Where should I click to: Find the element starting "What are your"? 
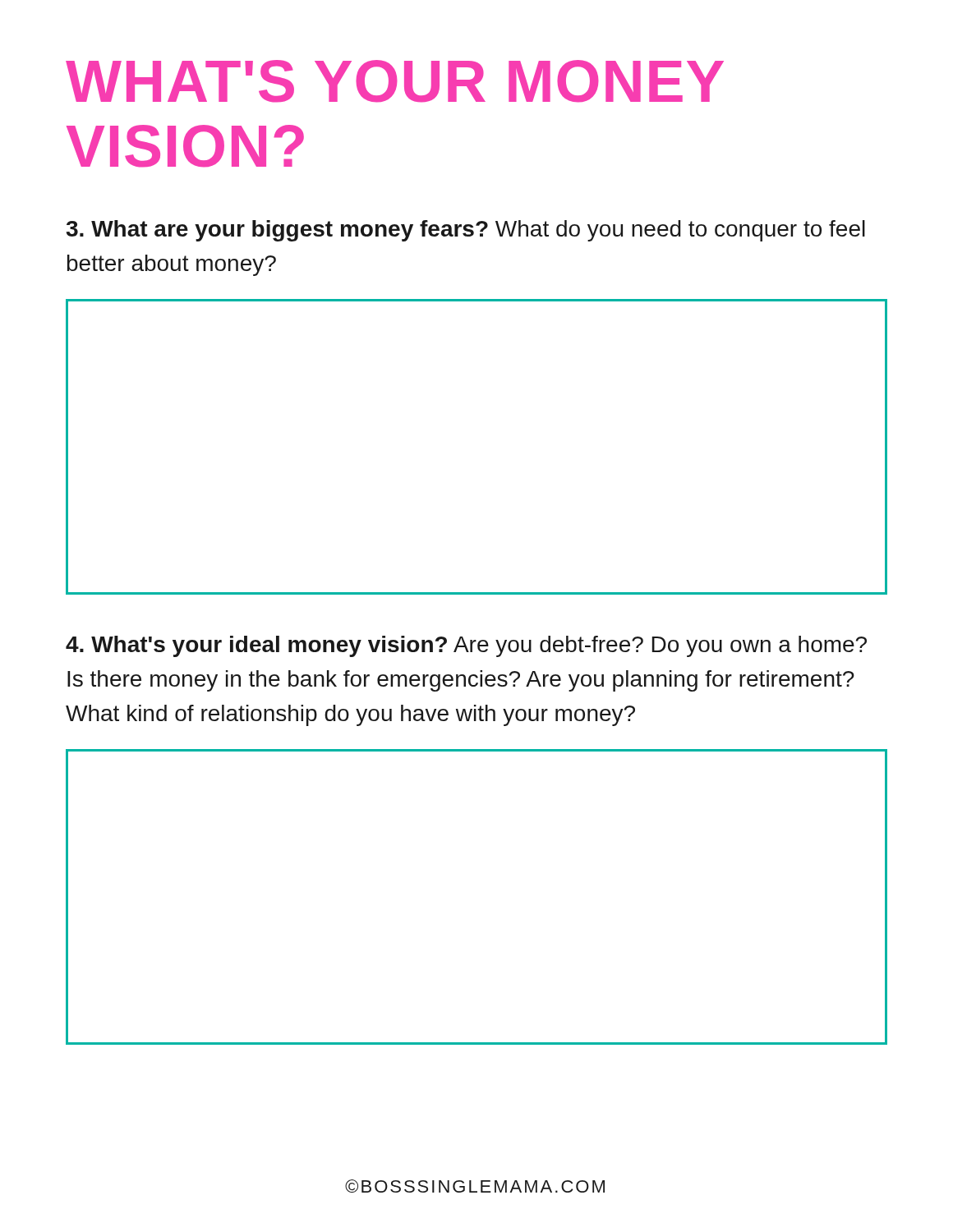[x=476, y=247]
